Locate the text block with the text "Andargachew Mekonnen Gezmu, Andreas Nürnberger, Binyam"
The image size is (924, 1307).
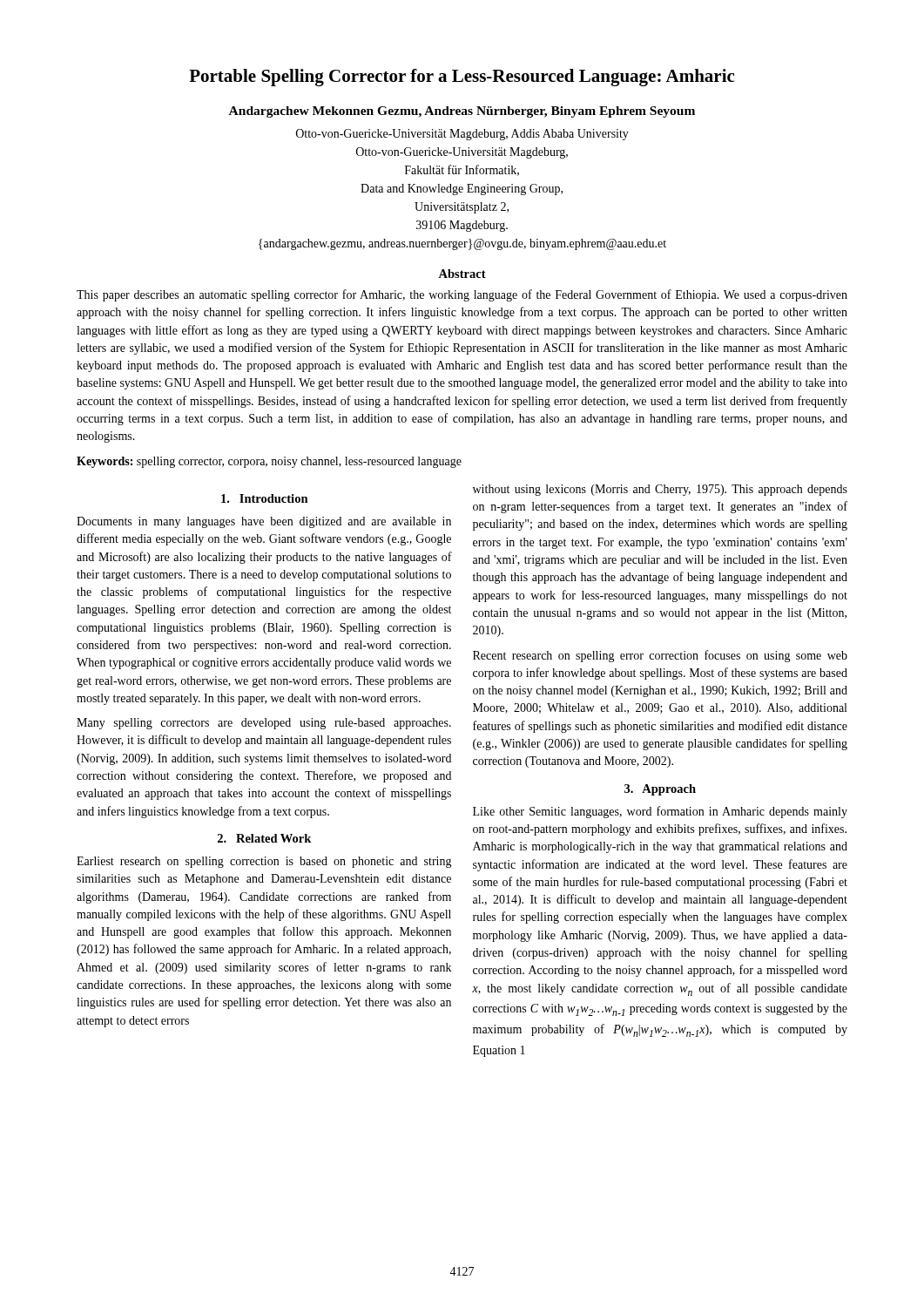[x=462, y=111]
